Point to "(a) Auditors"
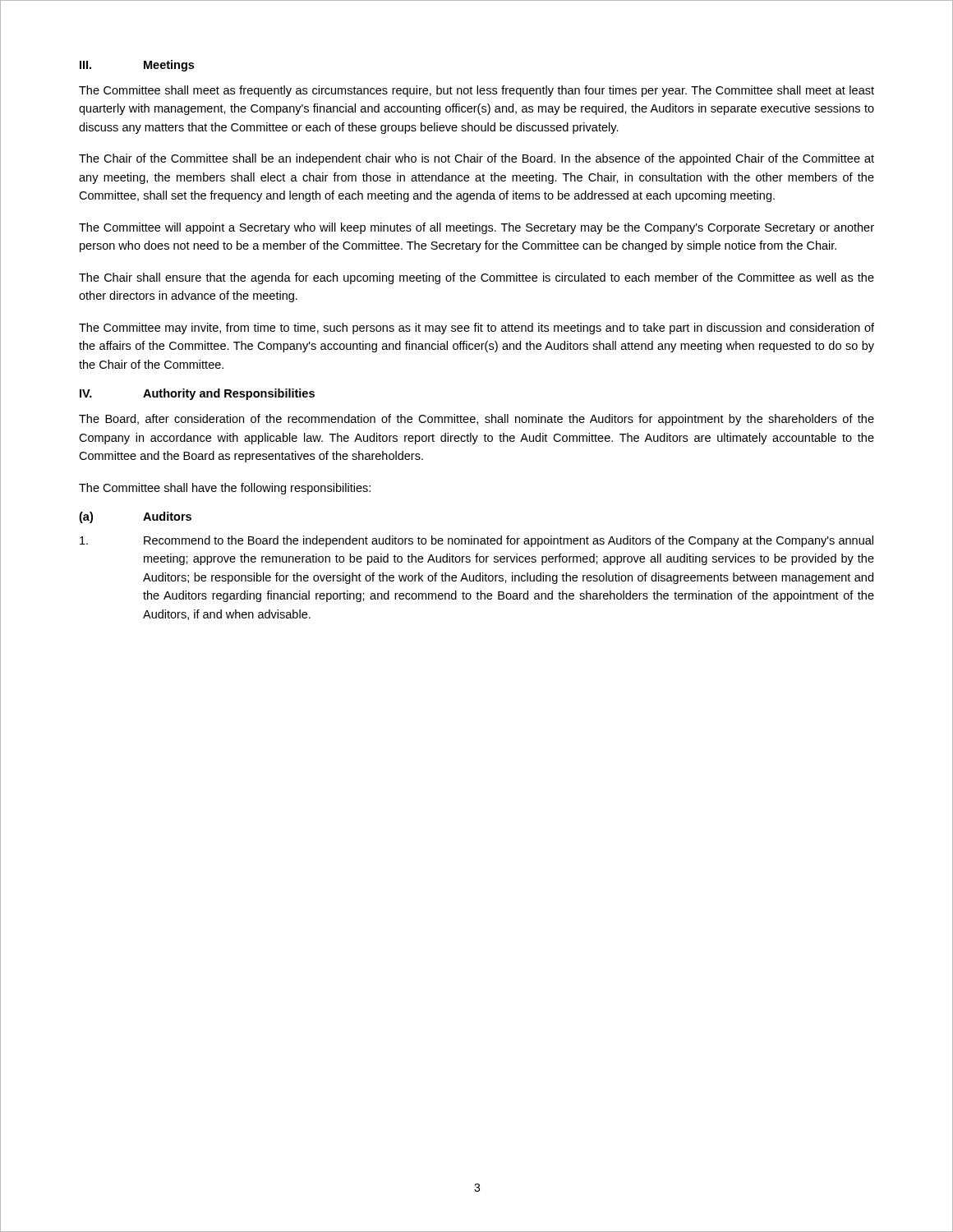Screen dimensions: 1232x953 tap(135, 517)
